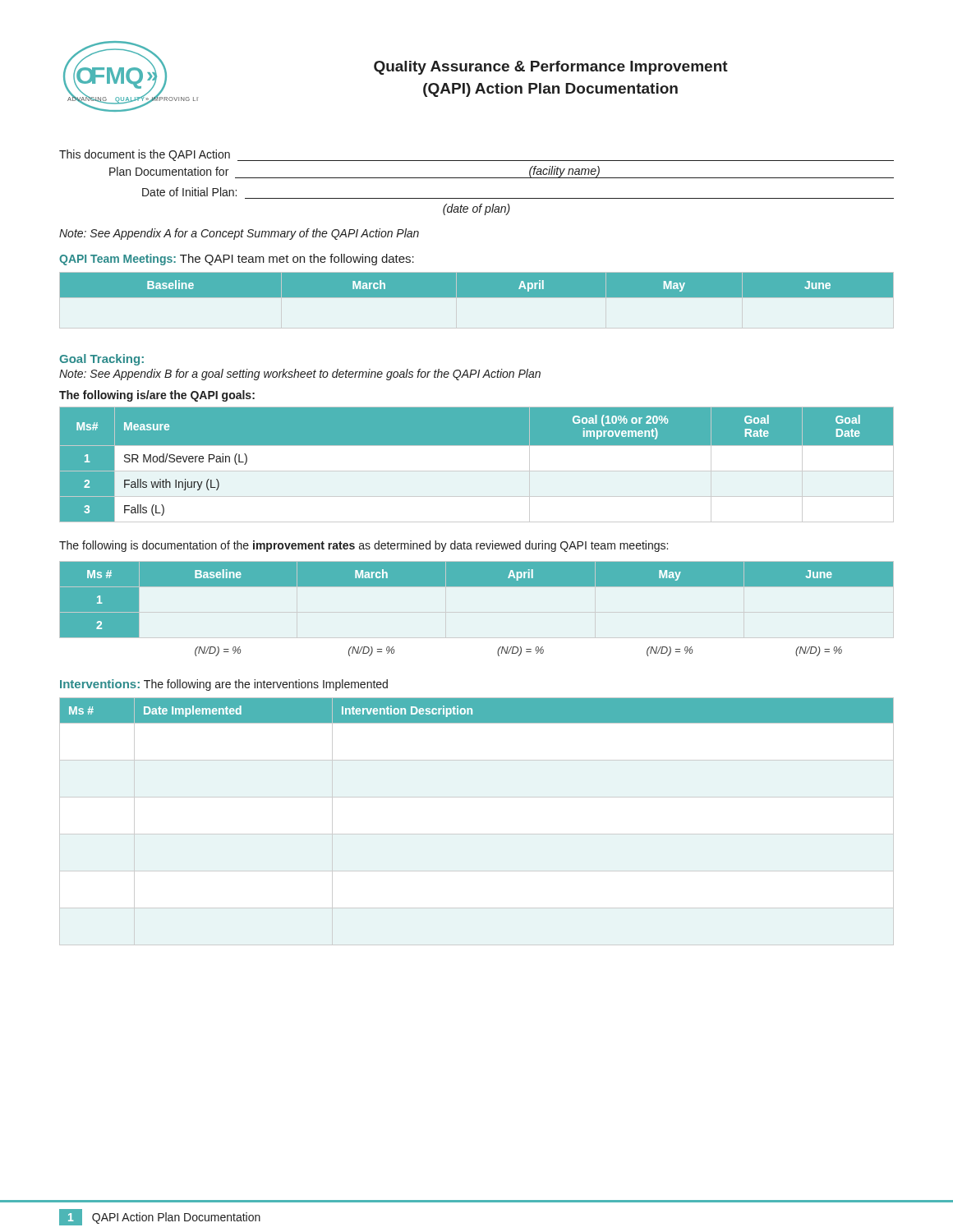Locate the element starting "QAPI Team Meetings: The QAPI"

pos(237,258)
